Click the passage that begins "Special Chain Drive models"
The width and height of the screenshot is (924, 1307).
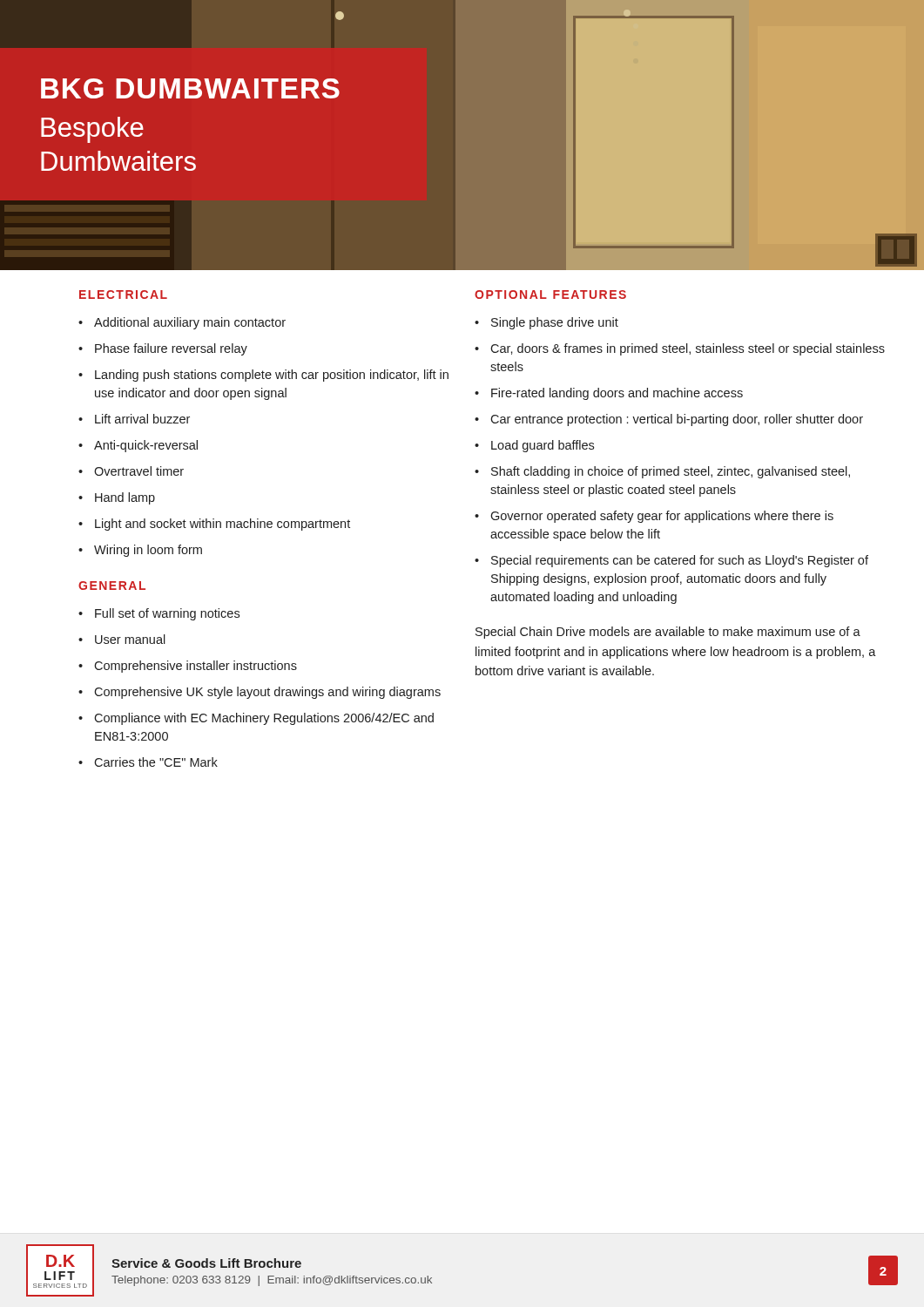675,651
